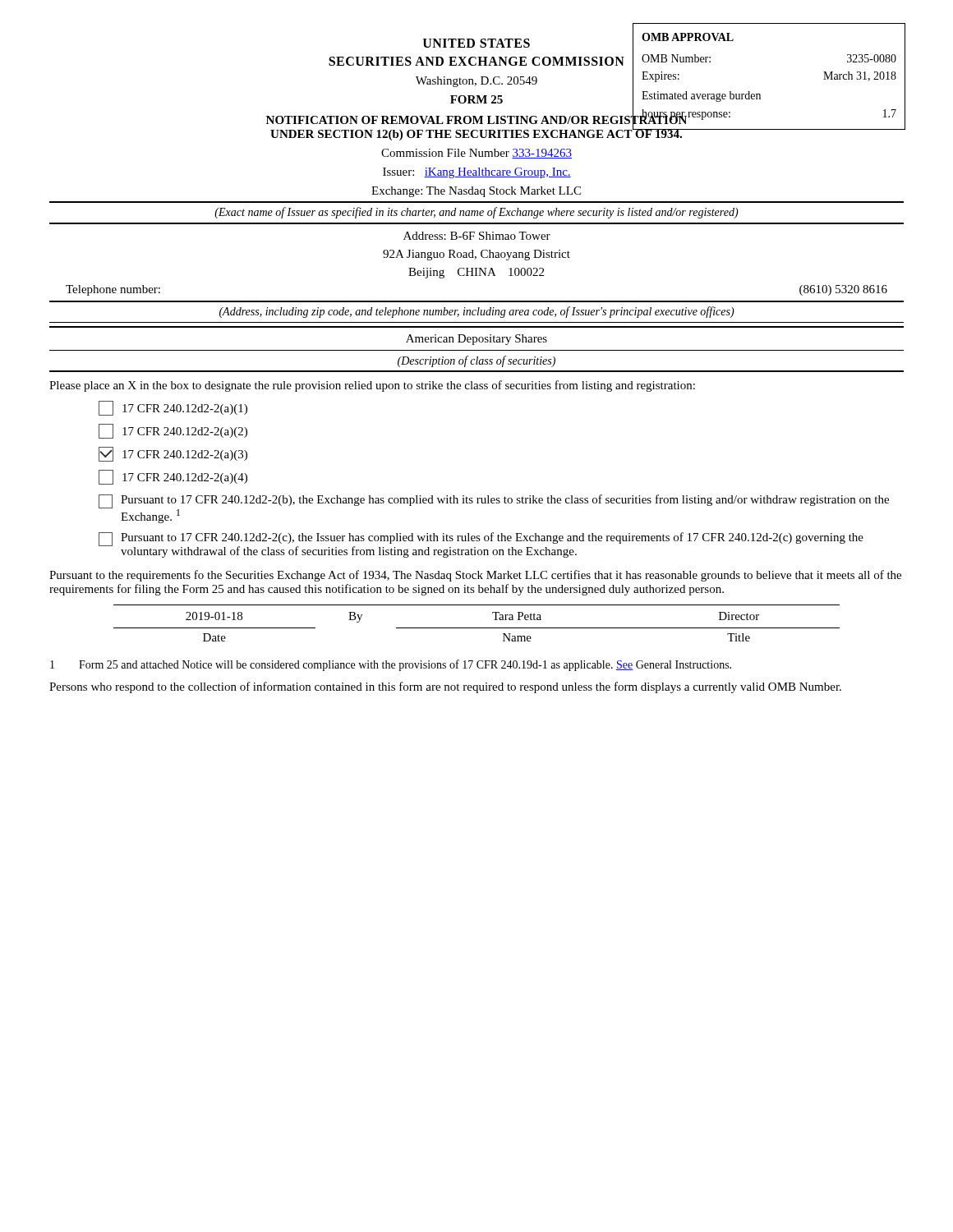Screen dimensions: 1232x953
Task: Click on the text block starting "Washington, D.C. 20549"
Action: click(x=476, y=81)
